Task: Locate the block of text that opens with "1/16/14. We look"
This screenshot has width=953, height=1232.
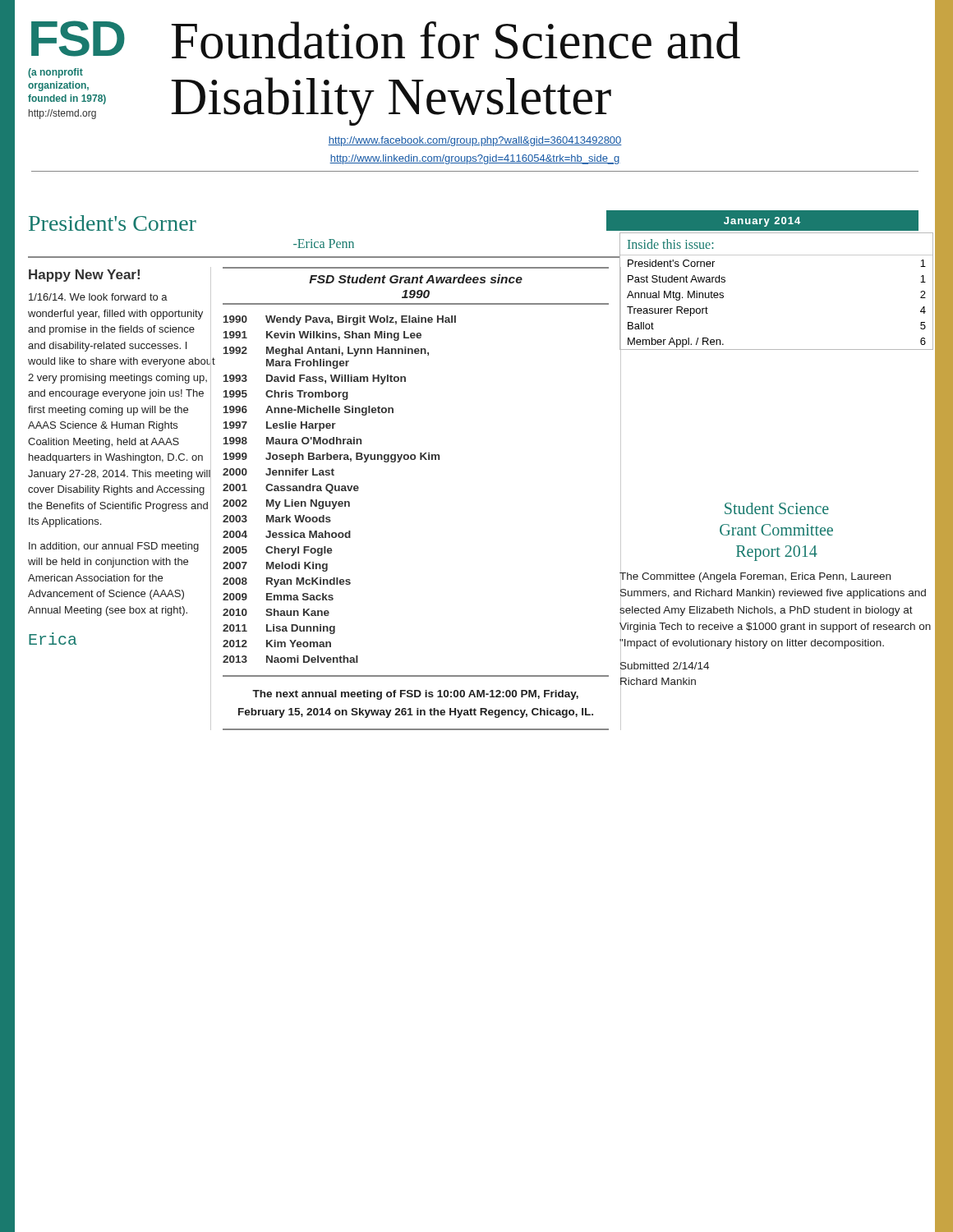Action: [121, 409]
